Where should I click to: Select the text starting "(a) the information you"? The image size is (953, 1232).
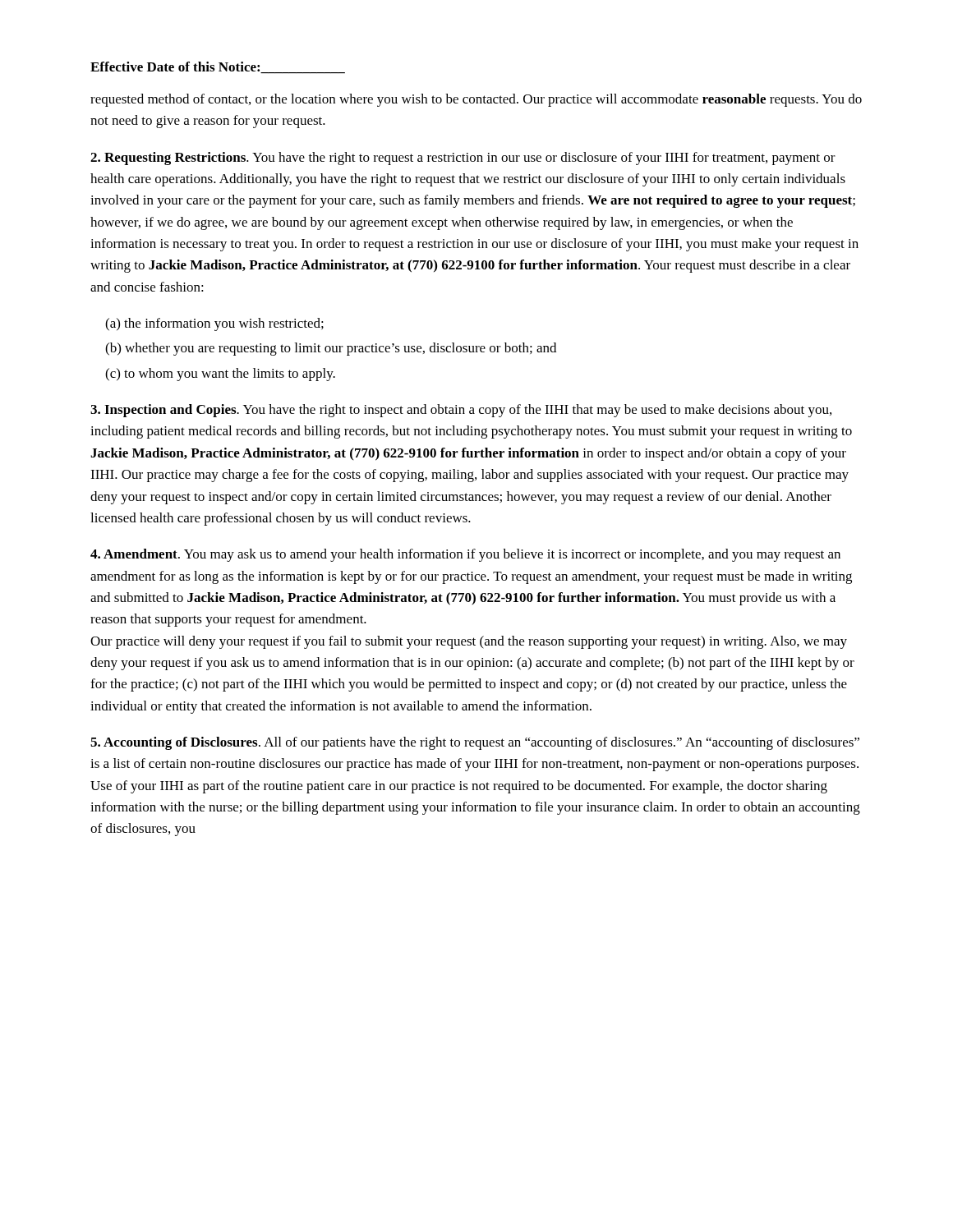click(215, 323)
